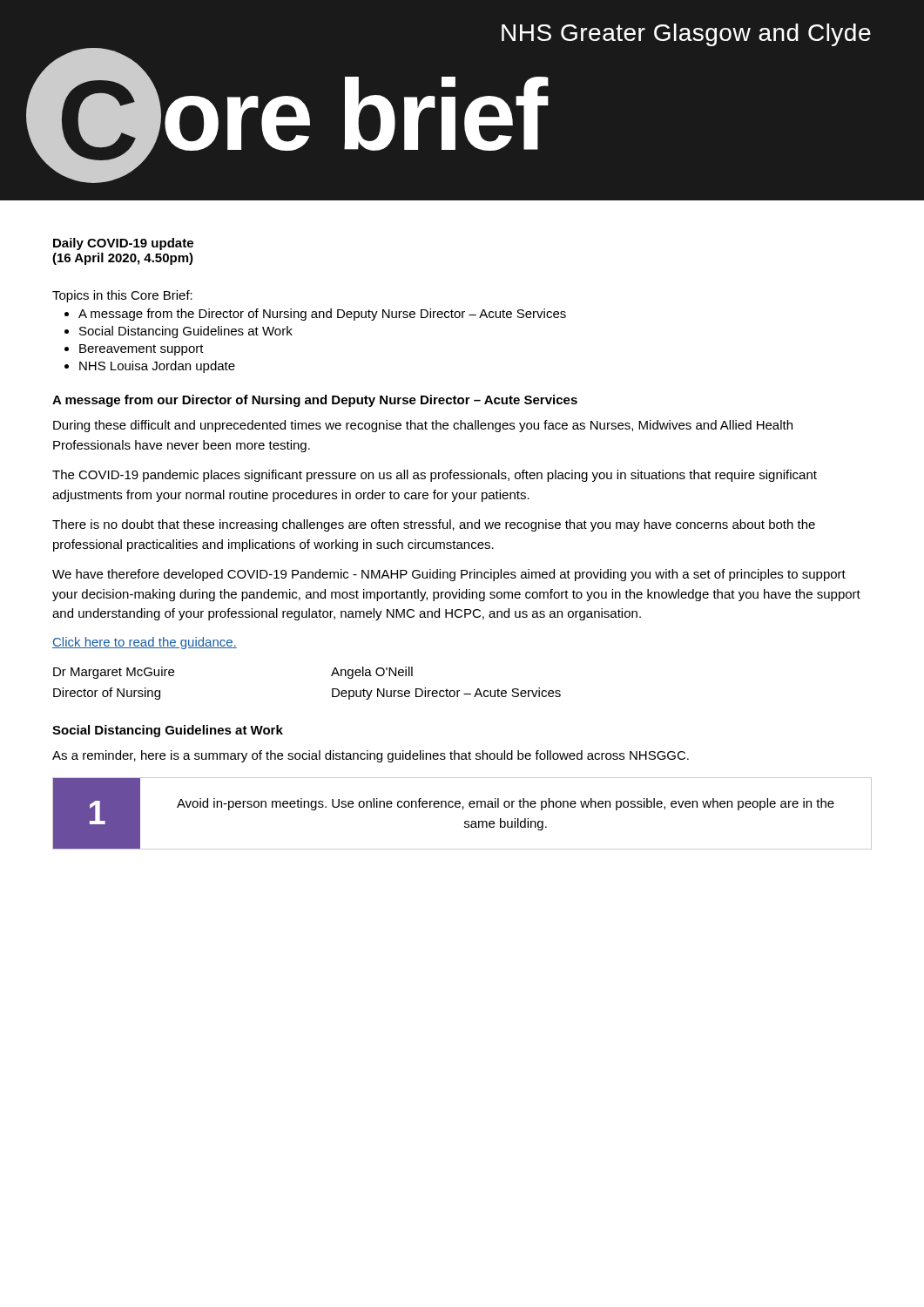Image resolution: width=924 pixels, height=1307 pixels.
Task: Select the text block that reads "During these difficult and unprecedented"
Action: [423, 435]
